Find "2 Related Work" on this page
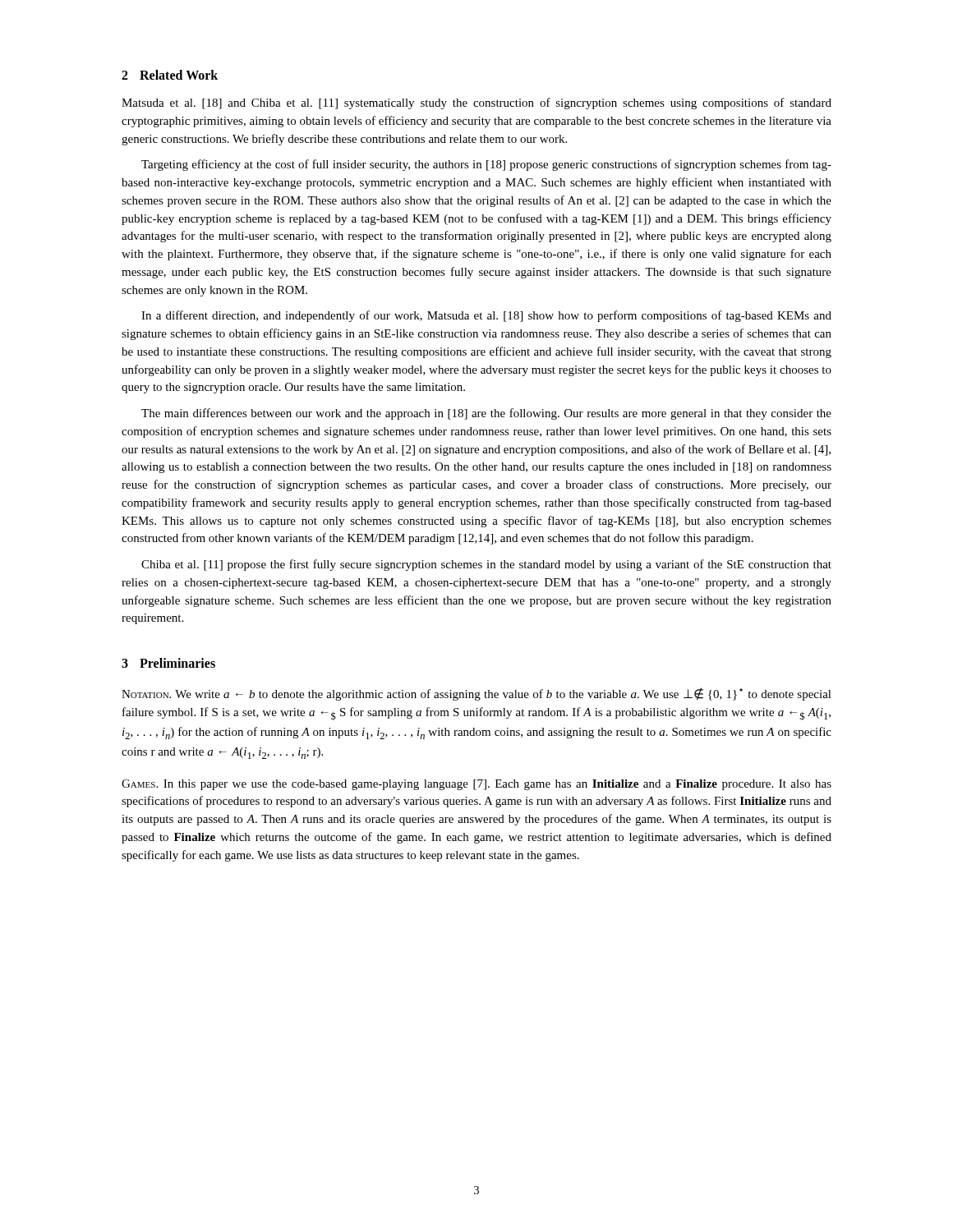The width and height of the screenshot is (953, 1232). 170,75
